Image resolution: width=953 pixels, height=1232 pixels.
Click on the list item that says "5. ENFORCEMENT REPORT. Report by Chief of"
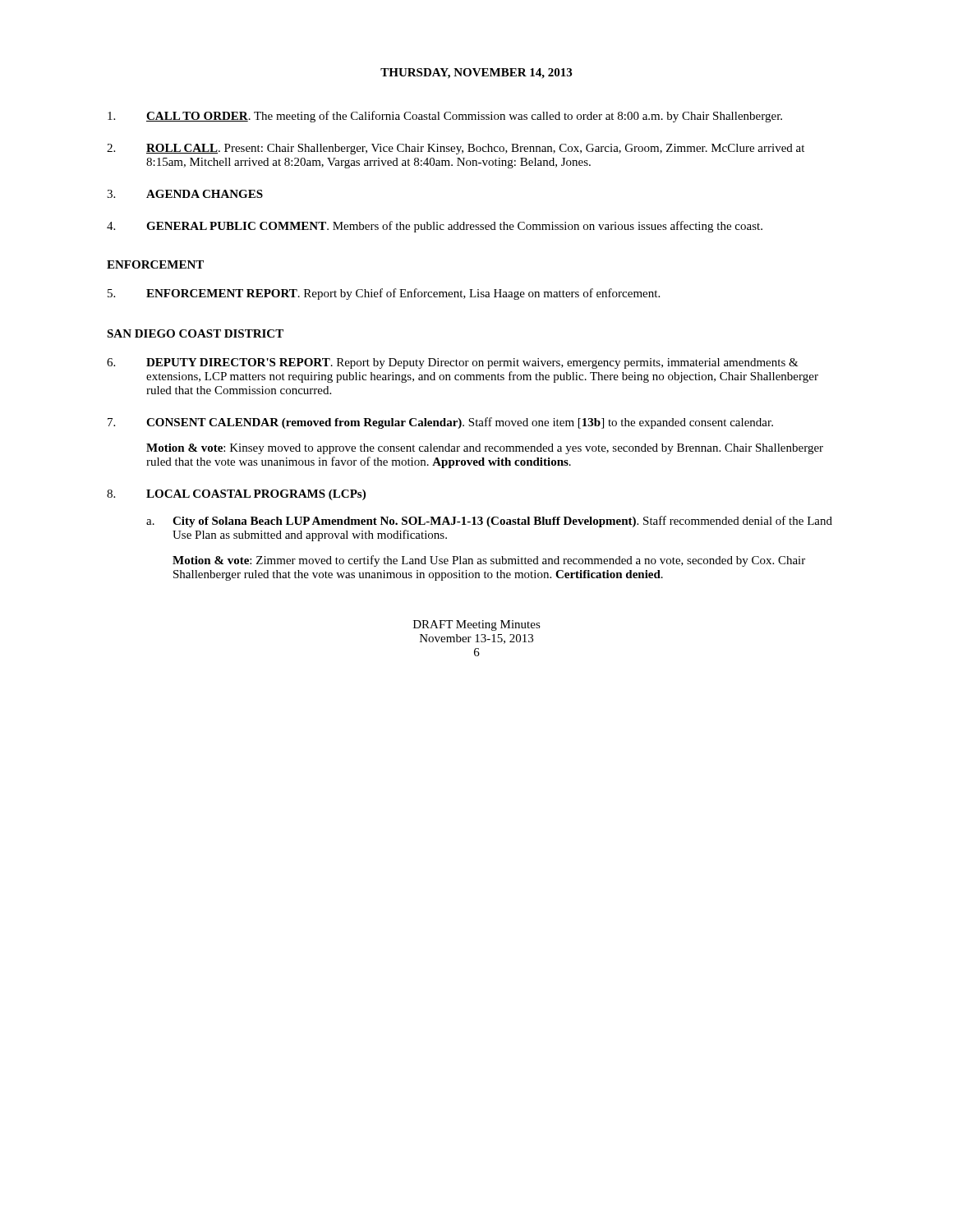(476, 294)
